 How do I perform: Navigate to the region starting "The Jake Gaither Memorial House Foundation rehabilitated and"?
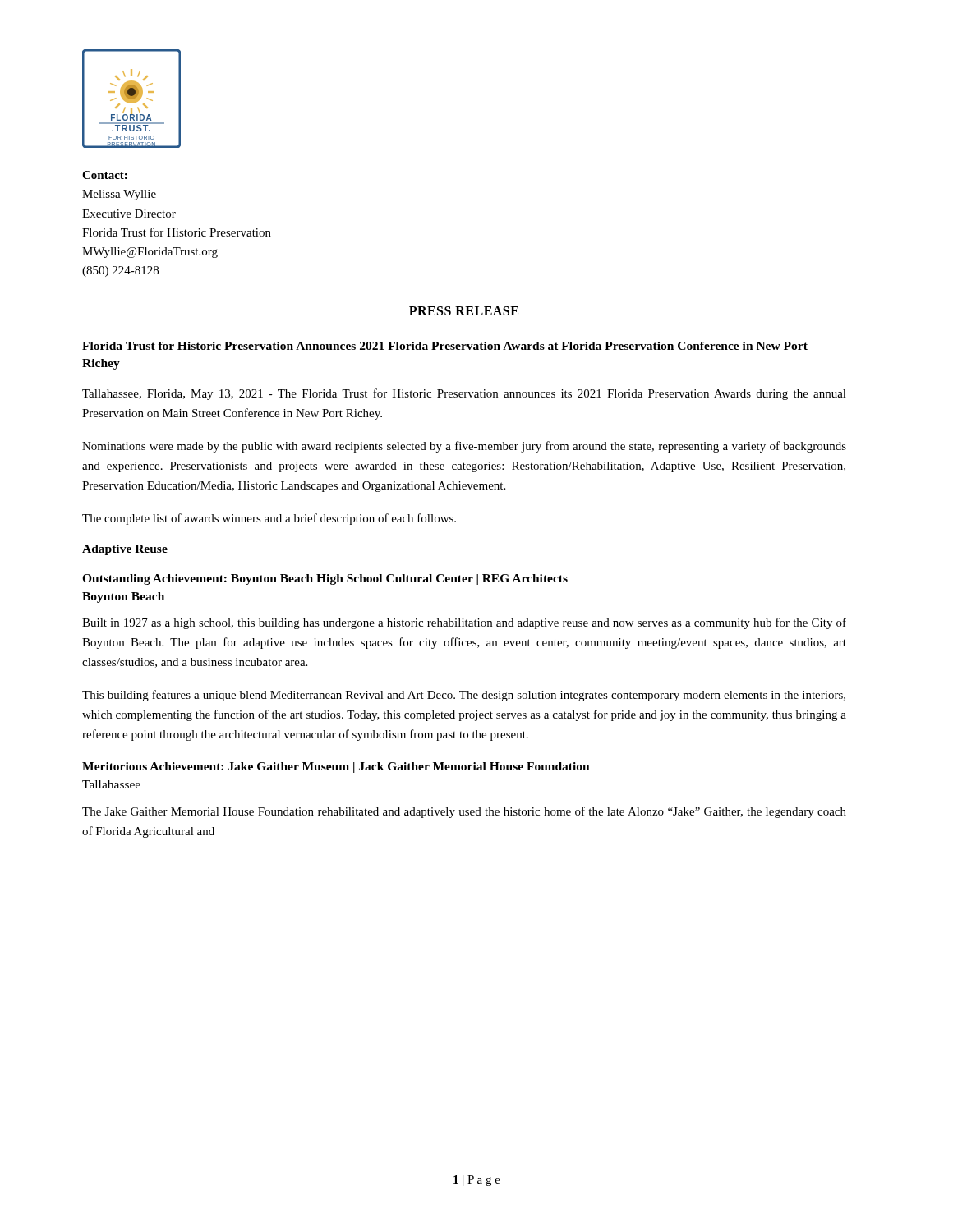click(464, 821)
